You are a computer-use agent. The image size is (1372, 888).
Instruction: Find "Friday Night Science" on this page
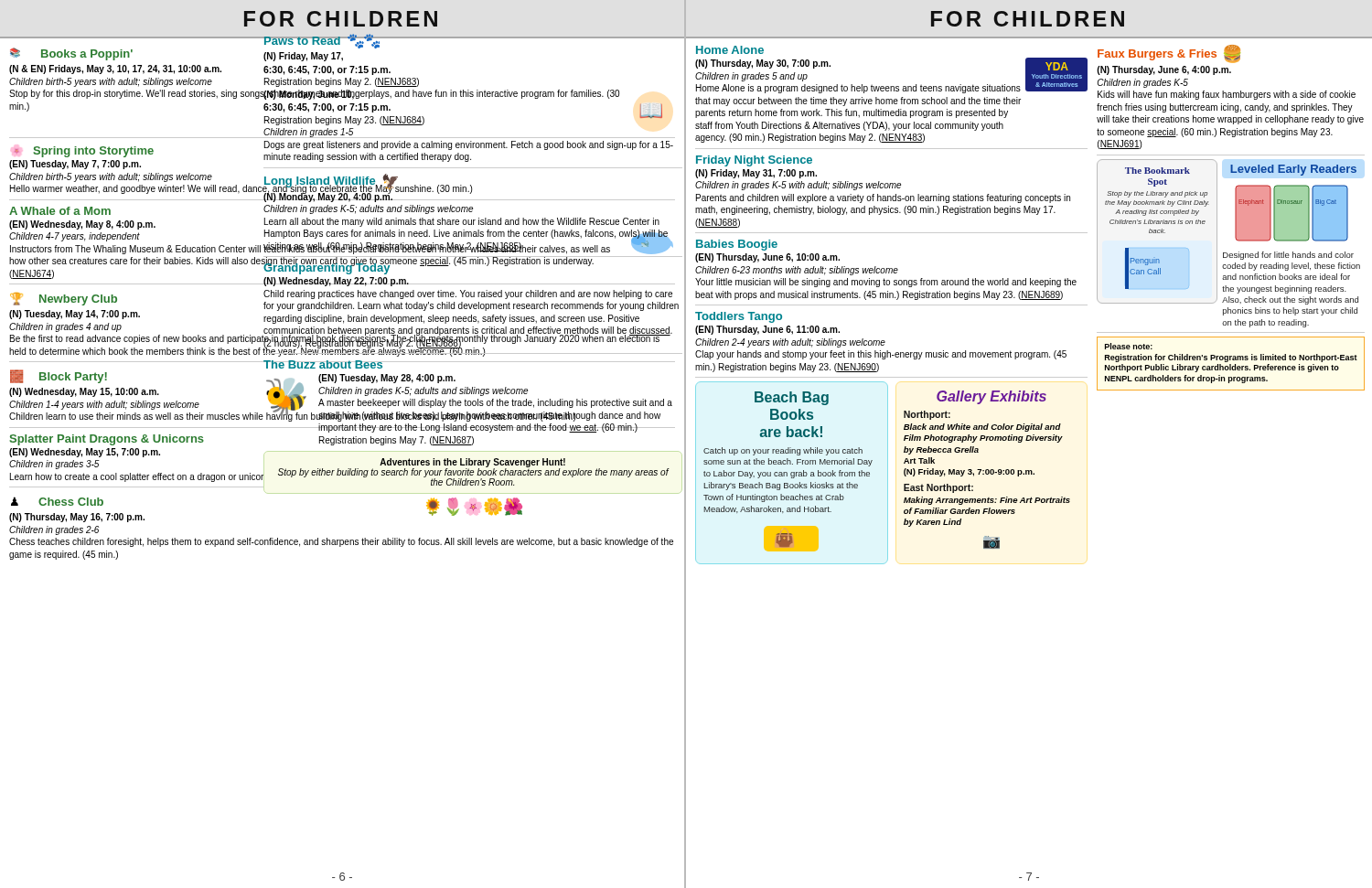coord(754,159)
